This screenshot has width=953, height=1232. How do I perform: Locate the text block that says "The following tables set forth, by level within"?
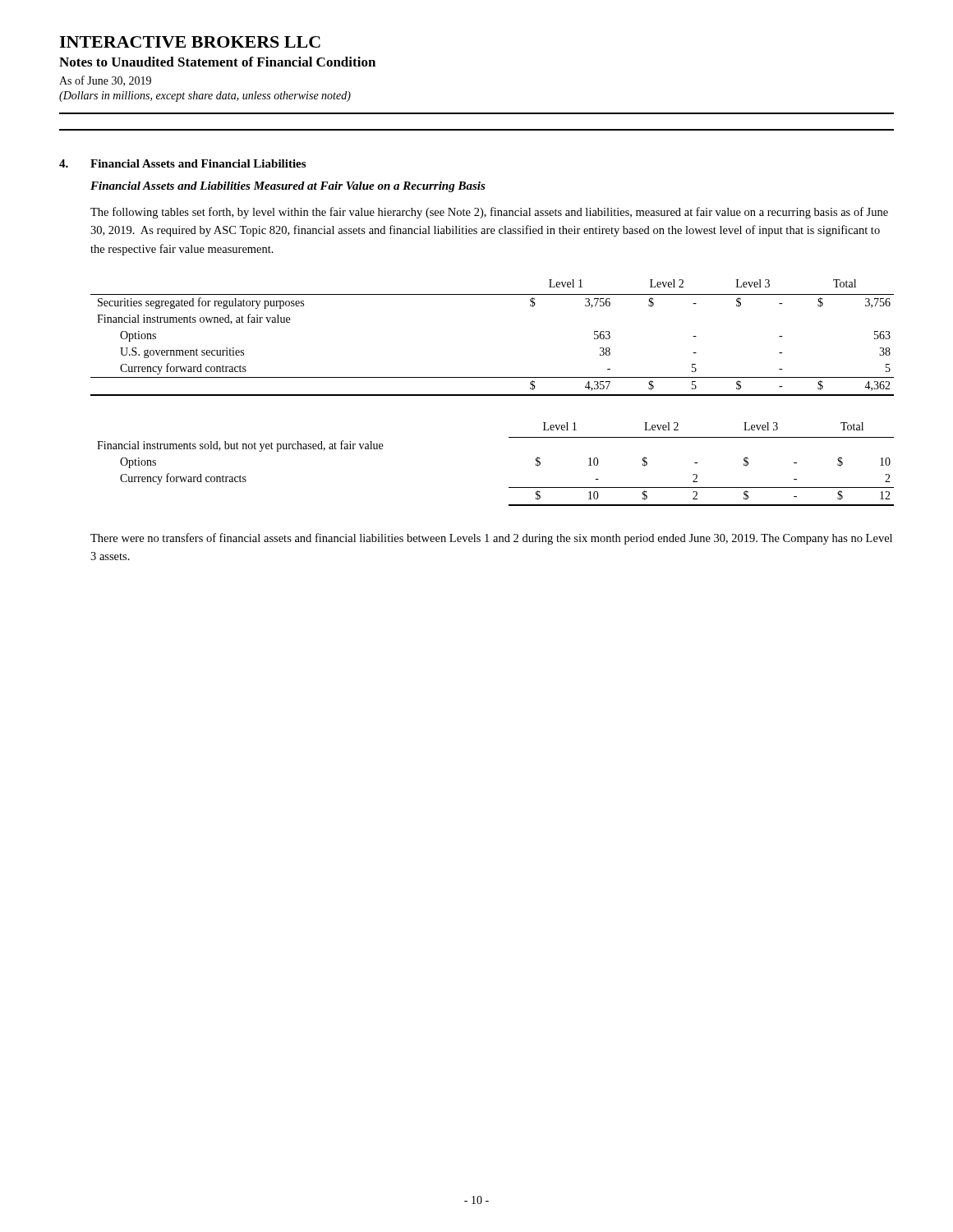489,230
